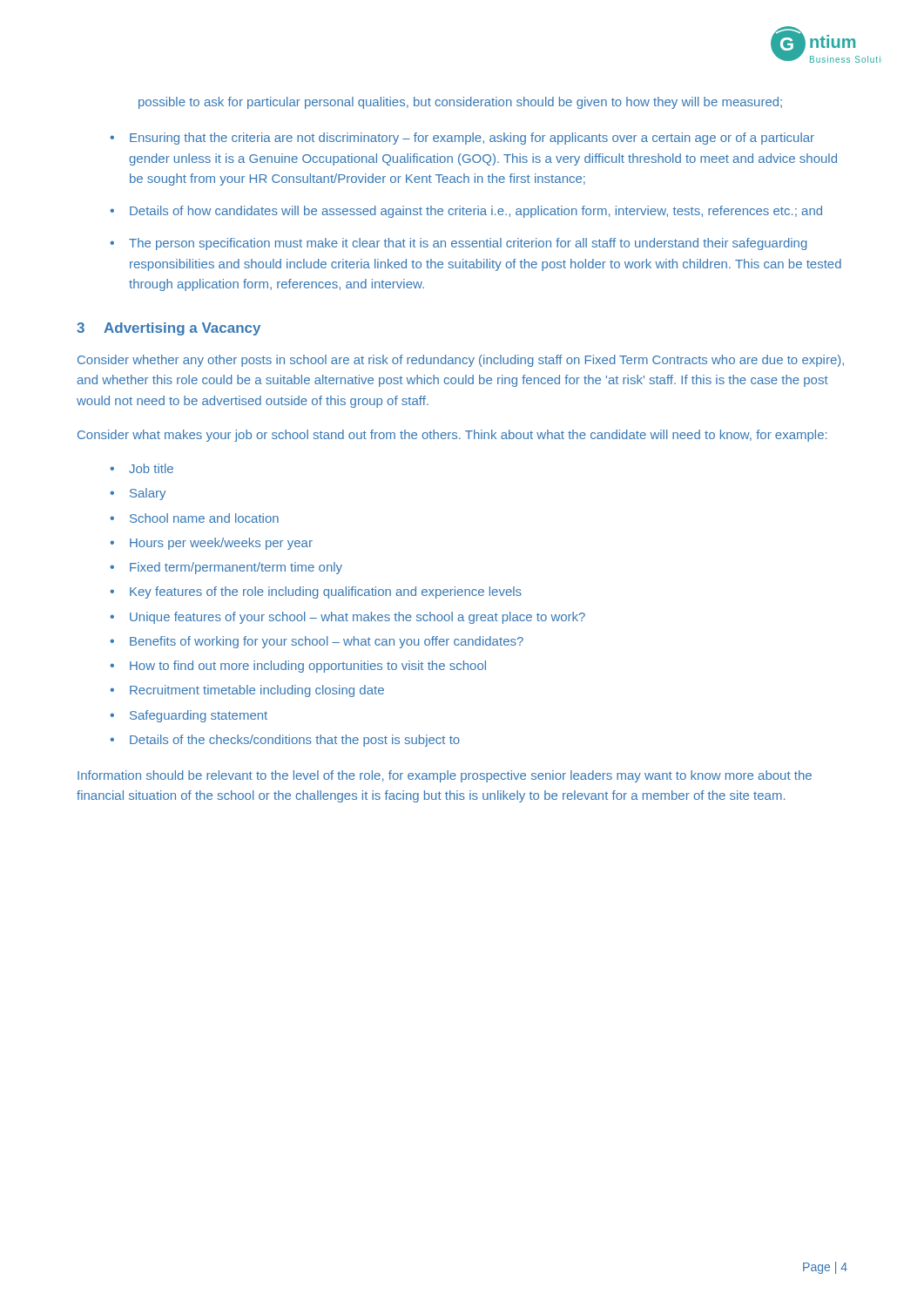Select the list item that says "Unique features of your school –"
Viewport: 924px width, 1307px height.
pyautogui.click(x=357, y=616)
